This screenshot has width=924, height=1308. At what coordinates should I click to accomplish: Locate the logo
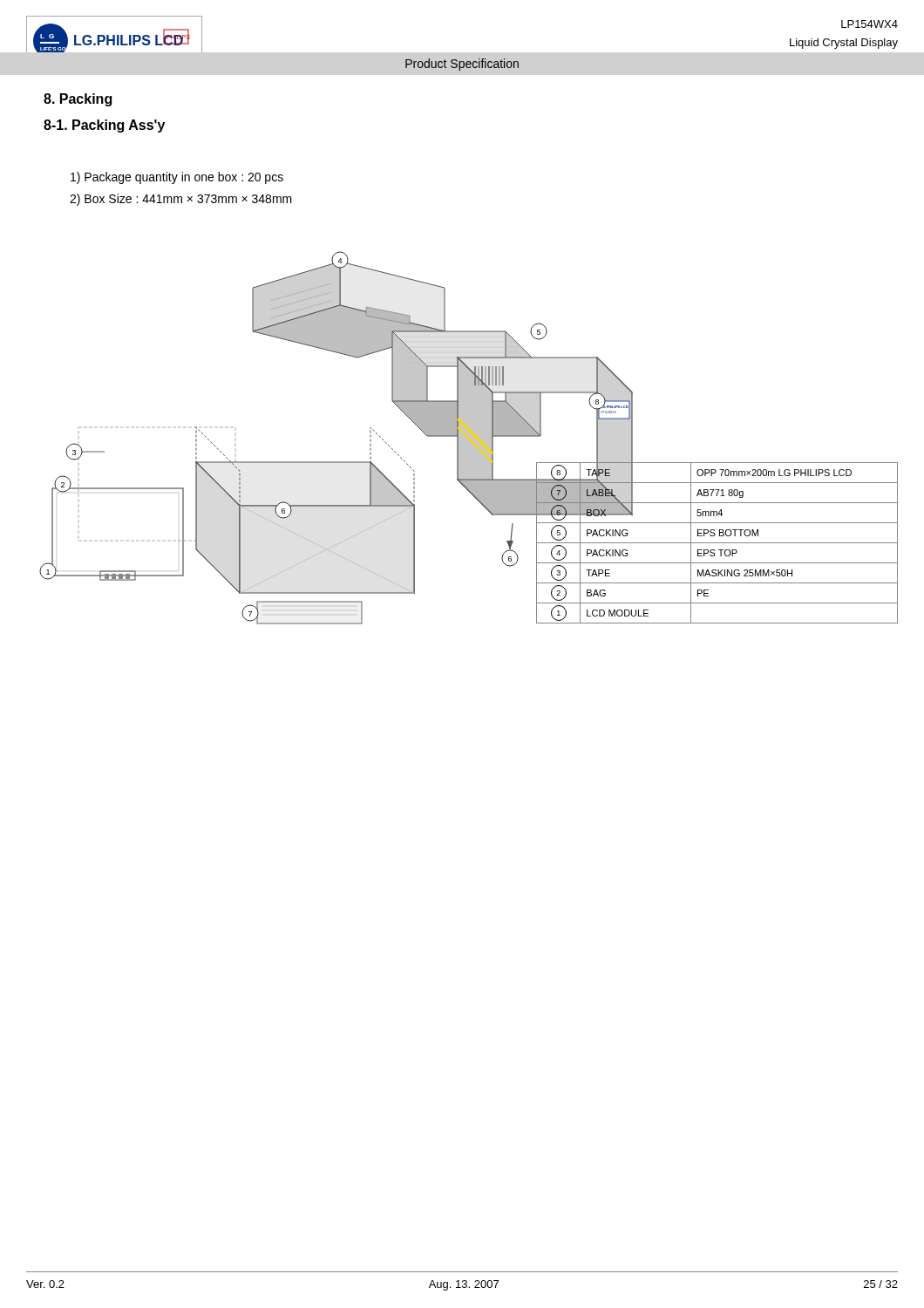click(114, 41)
